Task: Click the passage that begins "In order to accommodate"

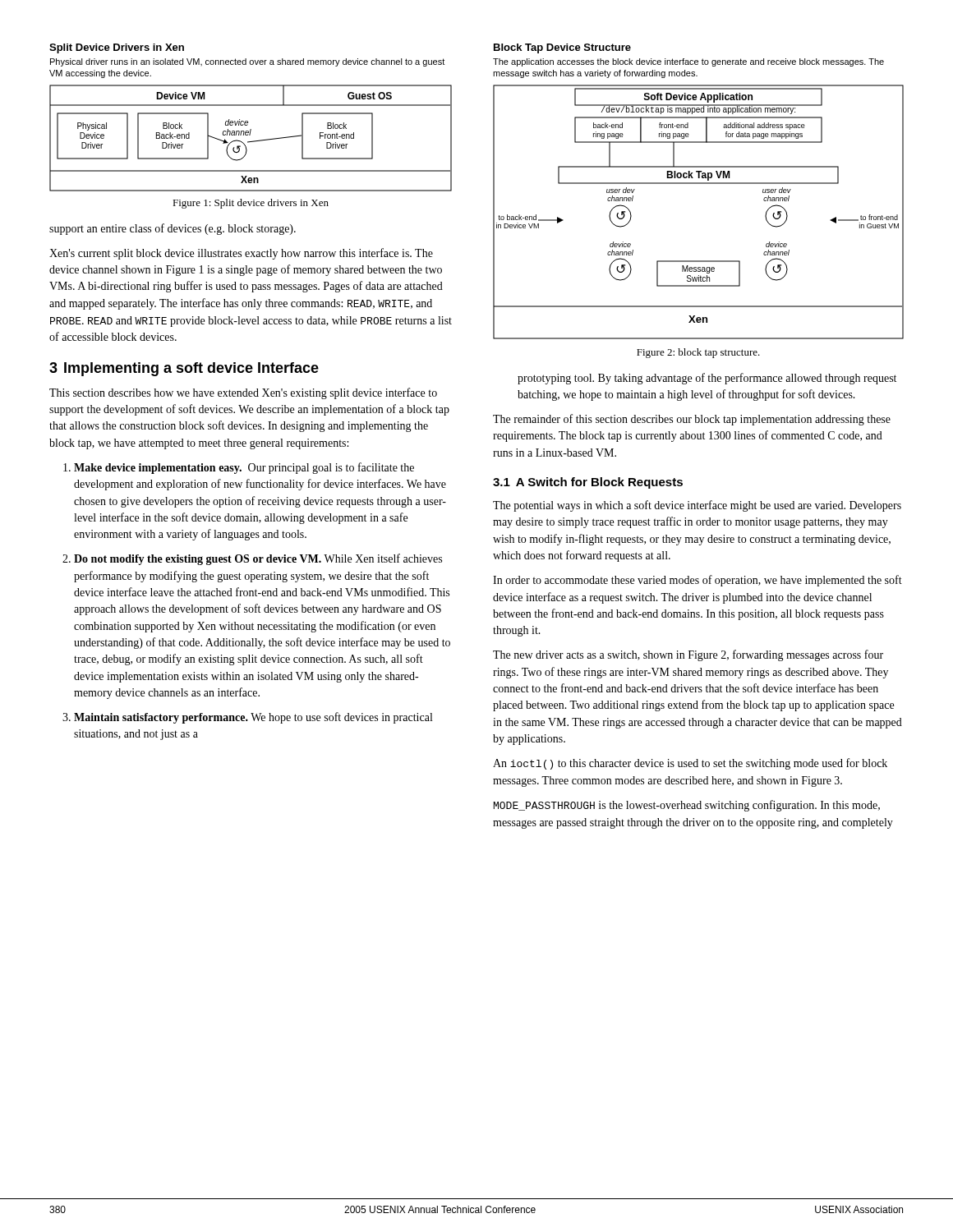Action: (697, 606)
